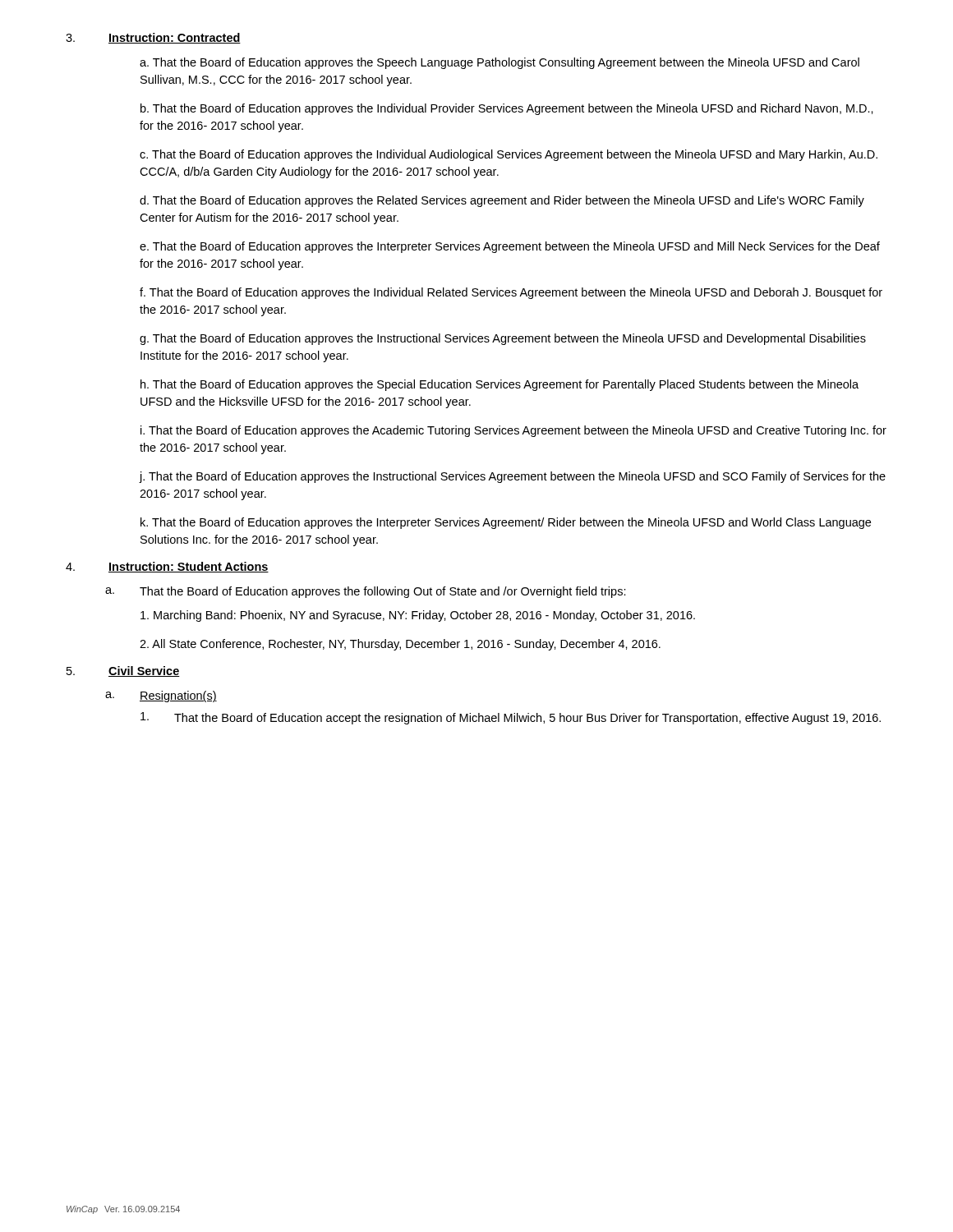Select the list item that reads "f. That the Board of Education"
This screenshot has height=1232, width=953.
[x=511, y=301]
